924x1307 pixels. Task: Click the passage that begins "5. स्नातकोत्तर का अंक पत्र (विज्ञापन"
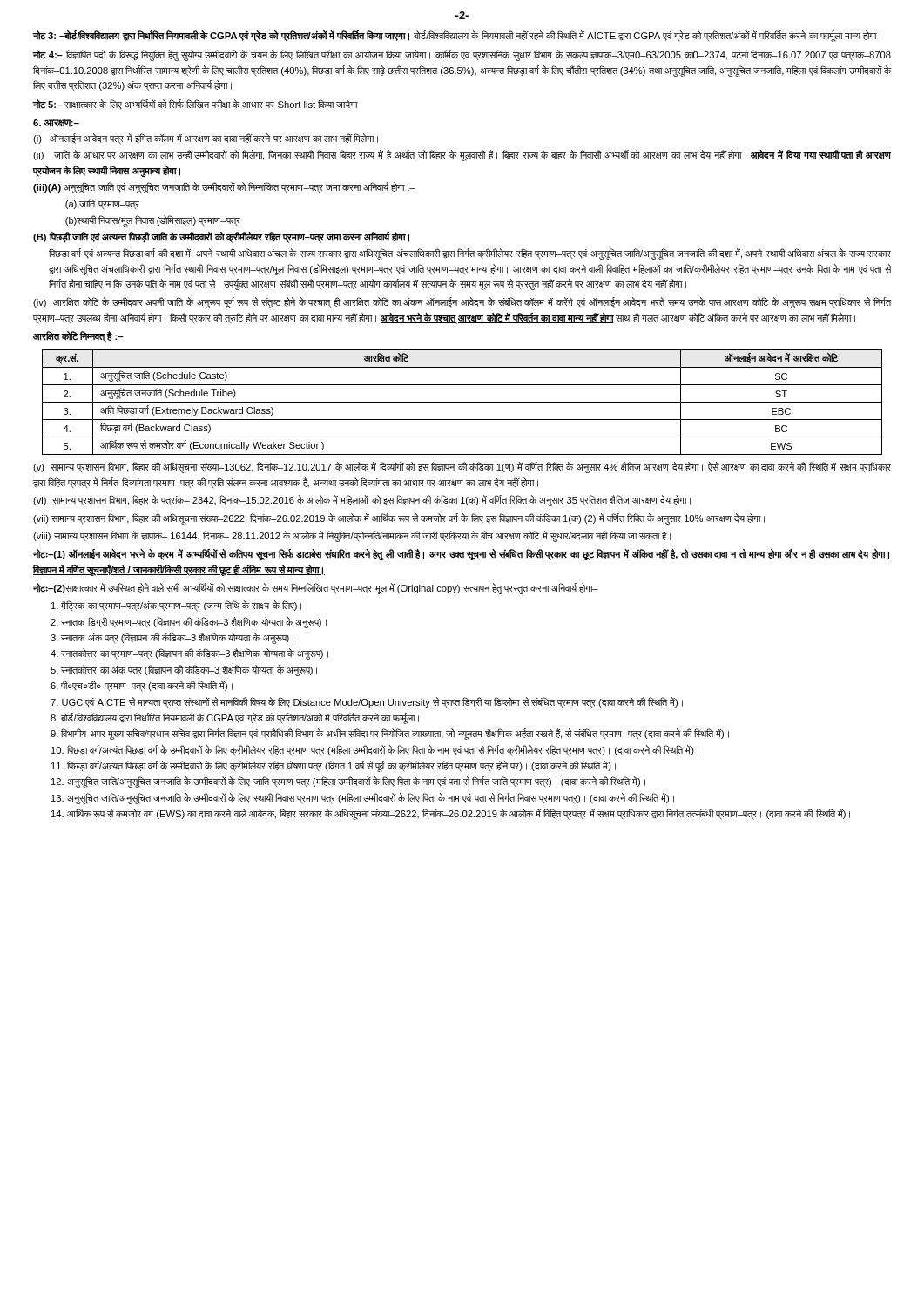pos(185,670)
